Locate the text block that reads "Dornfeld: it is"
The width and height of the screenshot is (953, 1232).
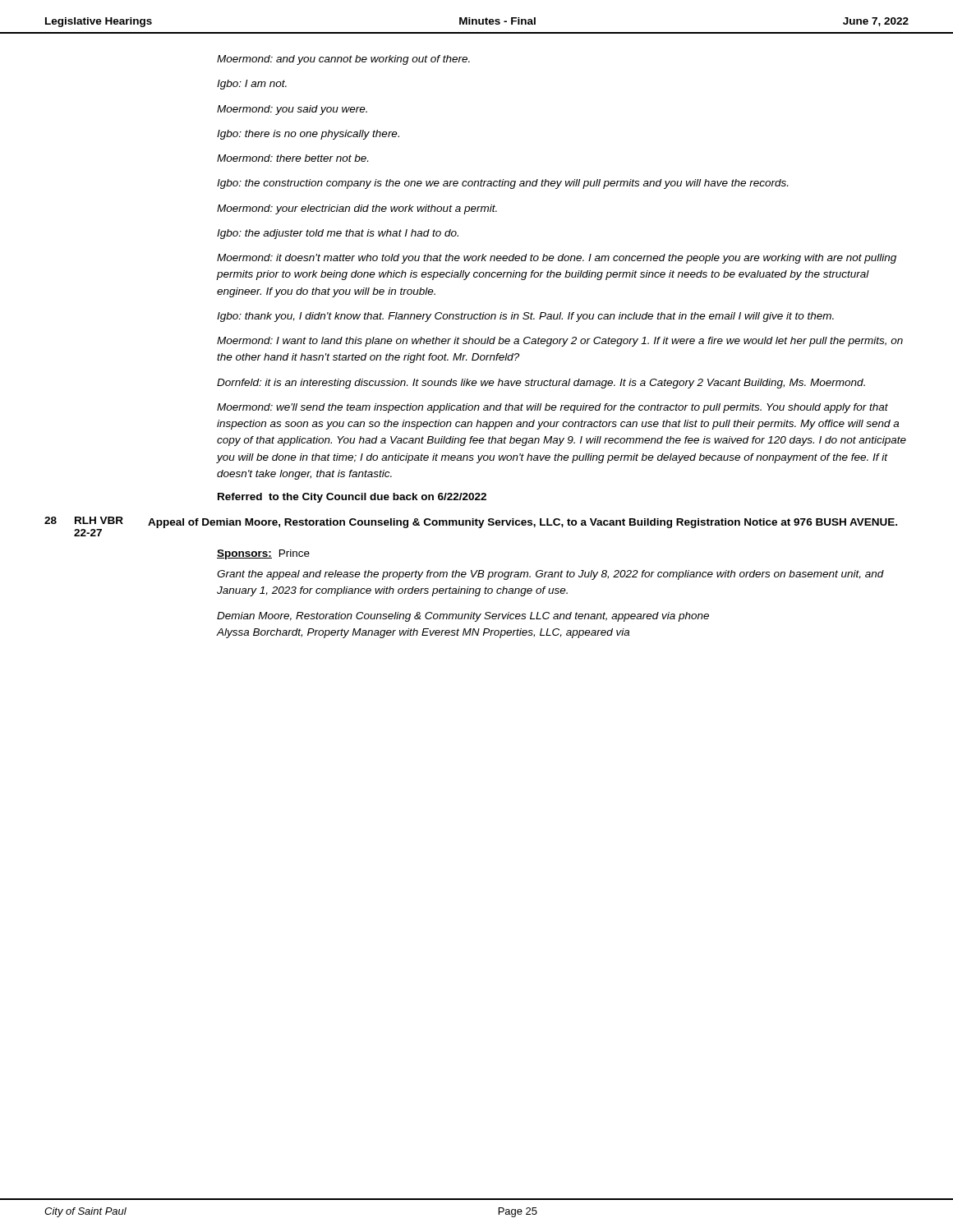(x=542, y=382)
